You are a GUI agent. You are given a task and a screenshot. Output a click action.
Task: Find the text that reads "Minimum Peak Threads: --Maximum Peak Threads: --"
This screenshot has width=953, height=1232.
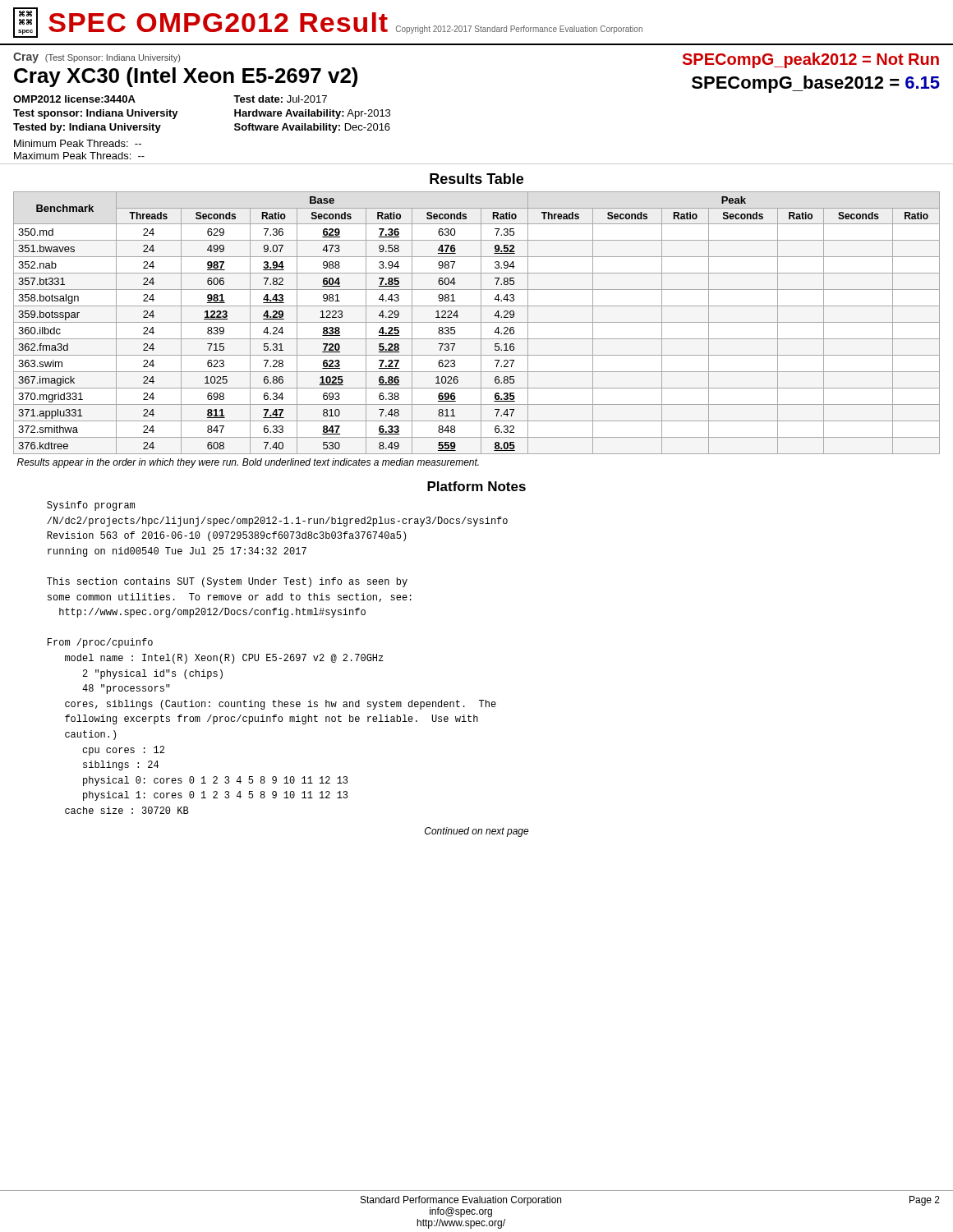click(x=79, y=149)
